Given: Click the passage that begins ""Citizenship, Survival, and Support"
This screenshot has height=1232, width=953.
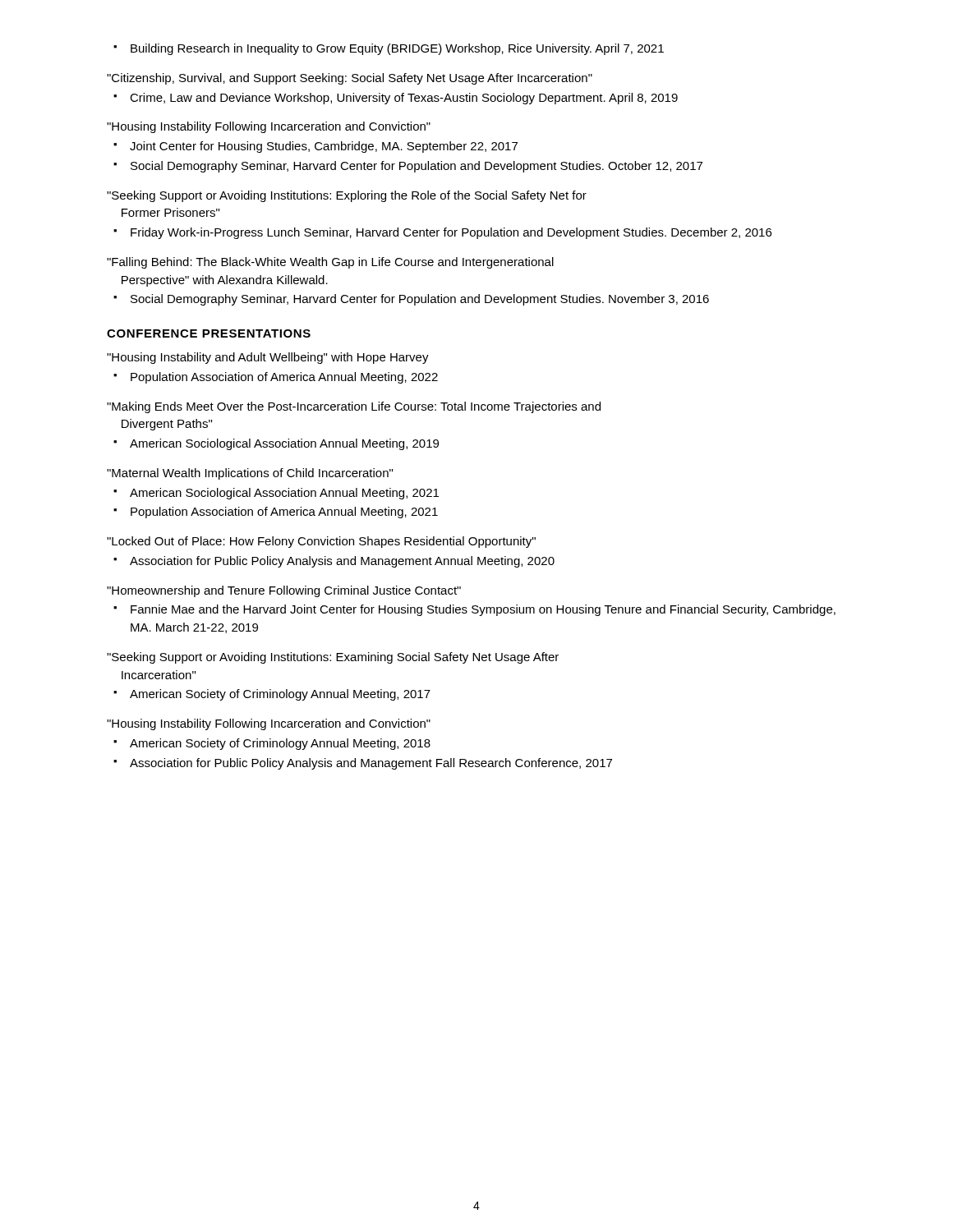Looking at the screenshot, I should (x=350, y=77).
